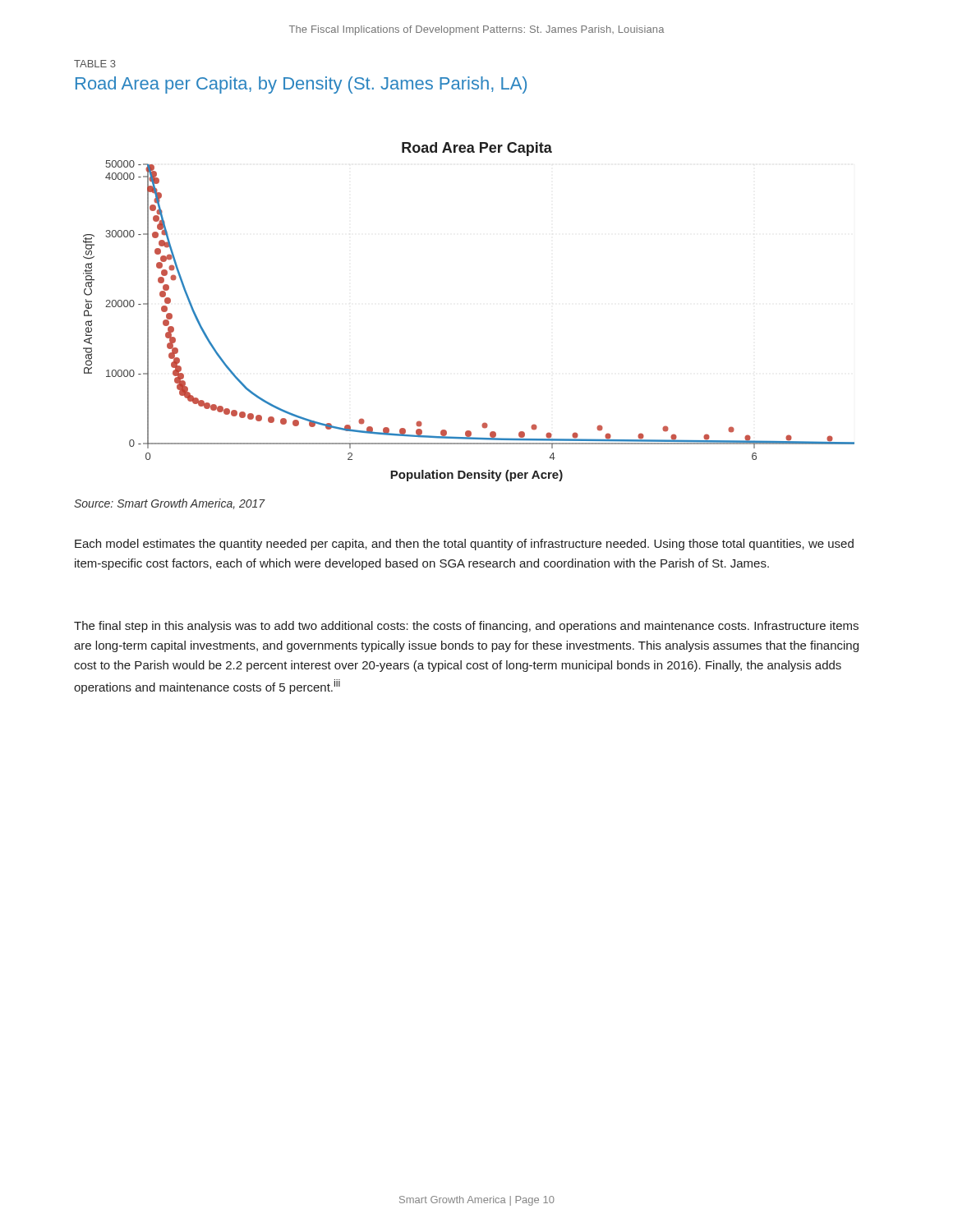
Task: Locate the title that opens with "TABLE 3 Road Area per"
Action: (301, 76)
